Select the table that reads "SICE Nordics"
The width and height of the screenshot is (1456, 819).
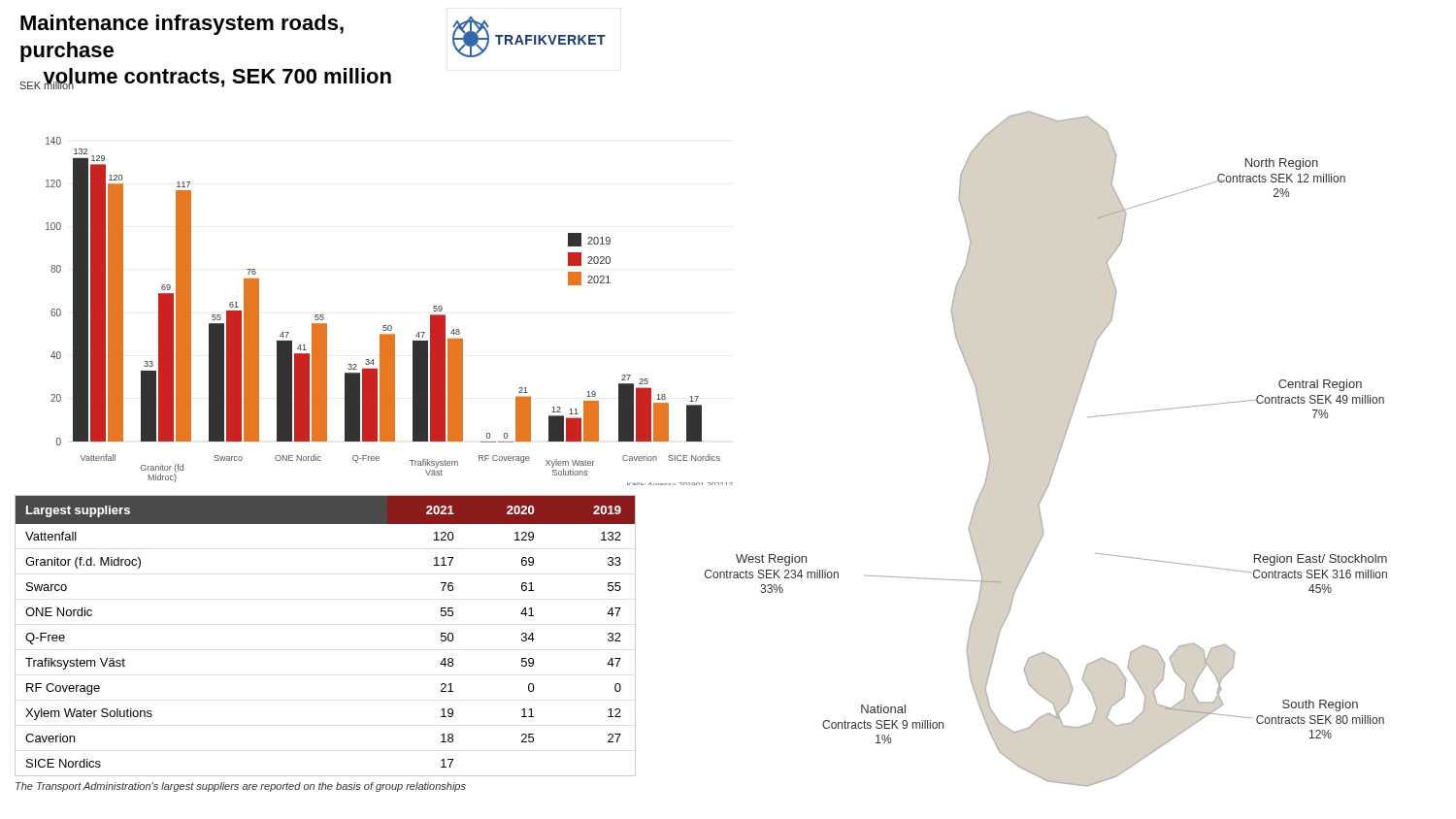(325, 636)
